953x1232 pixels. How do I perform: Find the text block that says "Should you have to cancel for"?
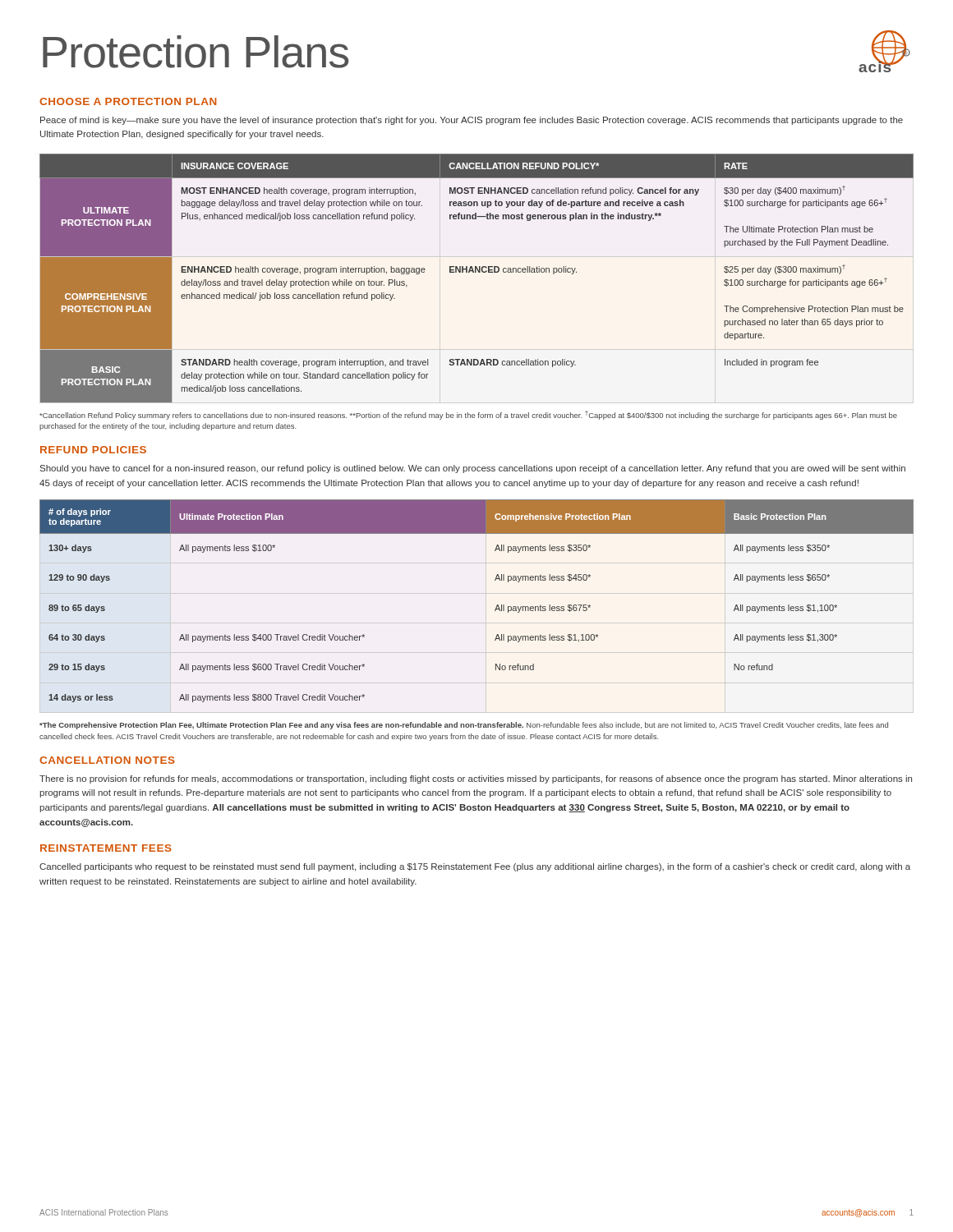473,476
